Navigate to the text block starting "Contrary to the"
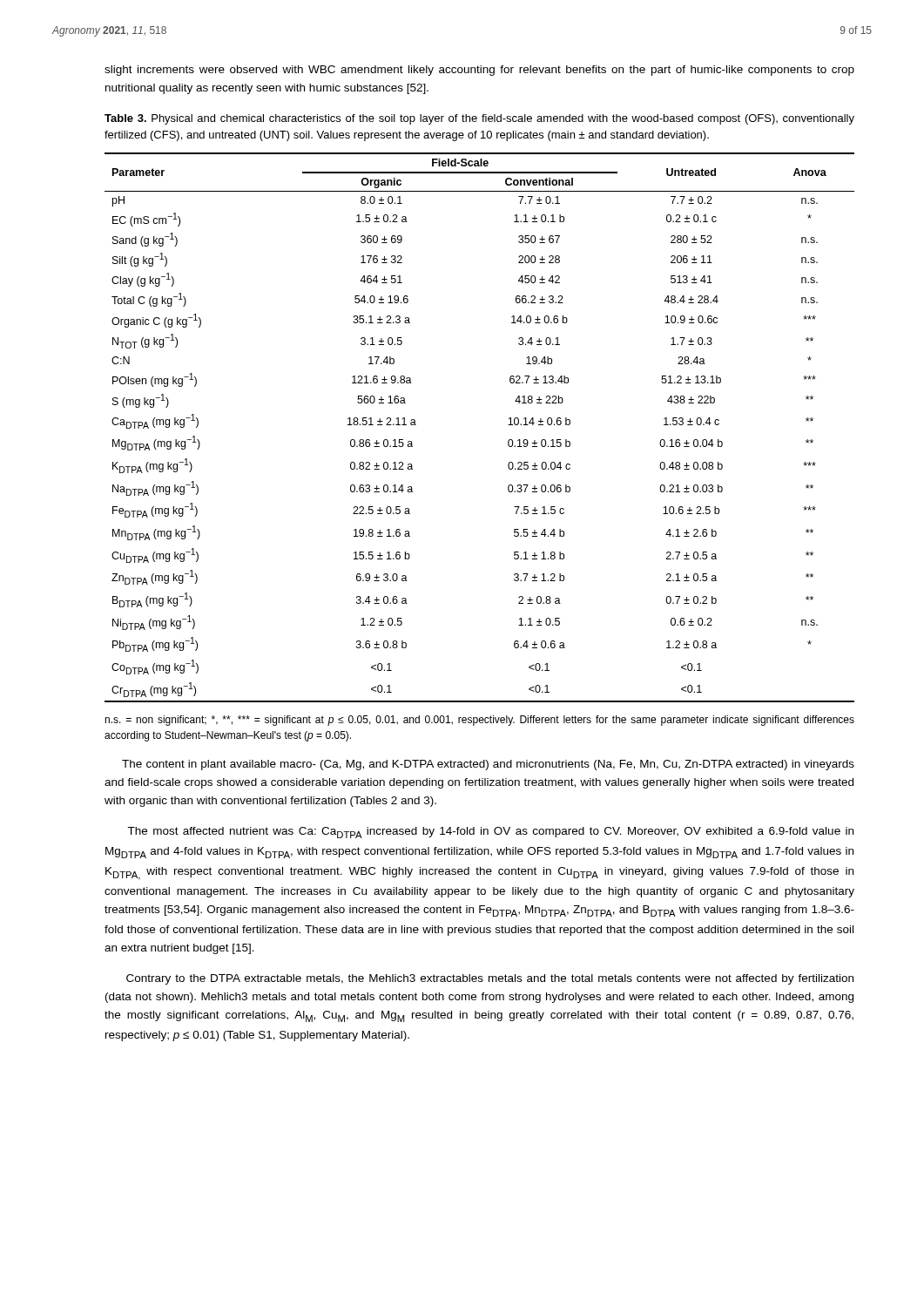The image size is (924, 1307). (479, 1006)
